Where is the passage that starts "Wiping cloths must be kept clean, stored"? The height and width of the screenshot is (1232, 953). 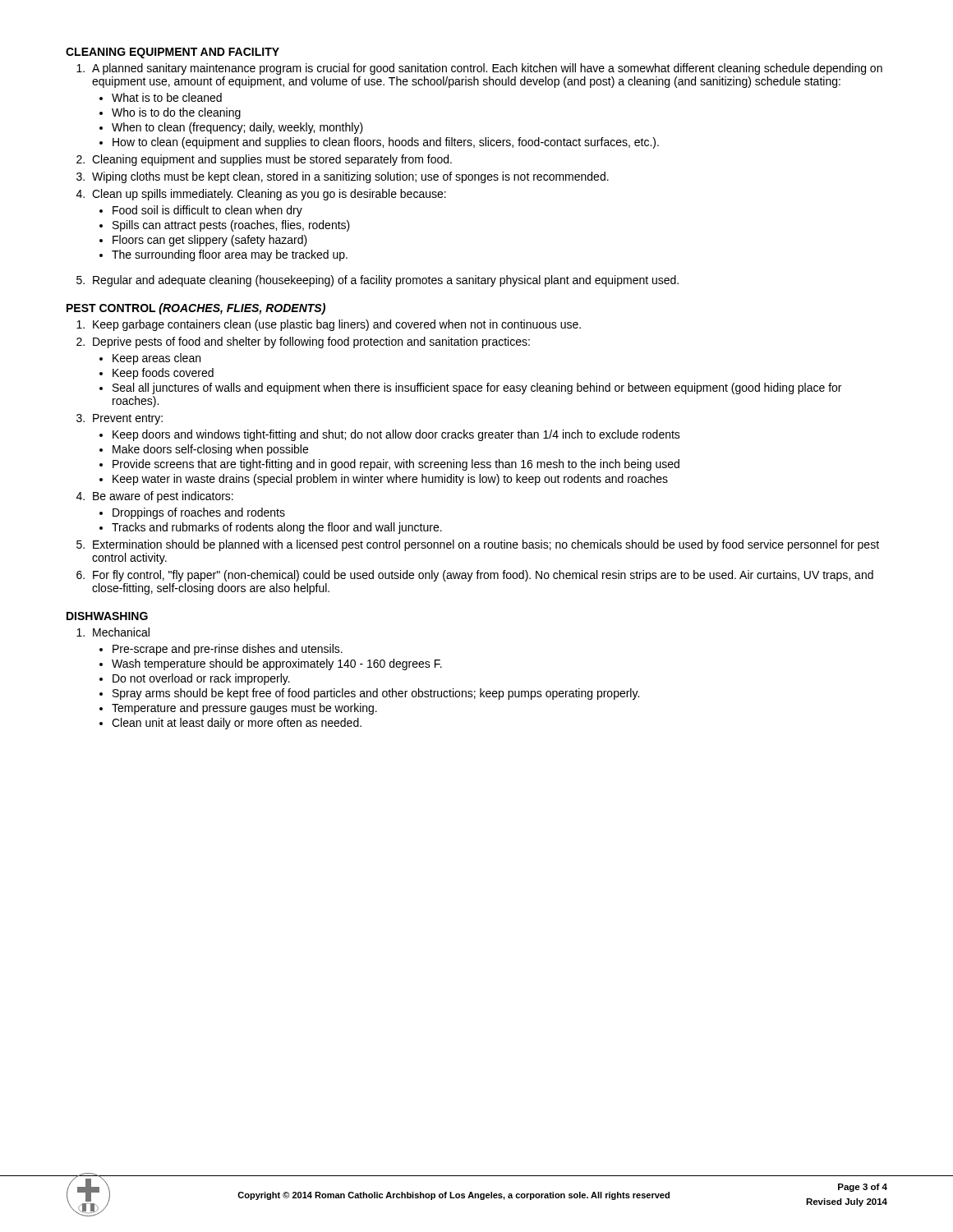click(x=351, y=177)
